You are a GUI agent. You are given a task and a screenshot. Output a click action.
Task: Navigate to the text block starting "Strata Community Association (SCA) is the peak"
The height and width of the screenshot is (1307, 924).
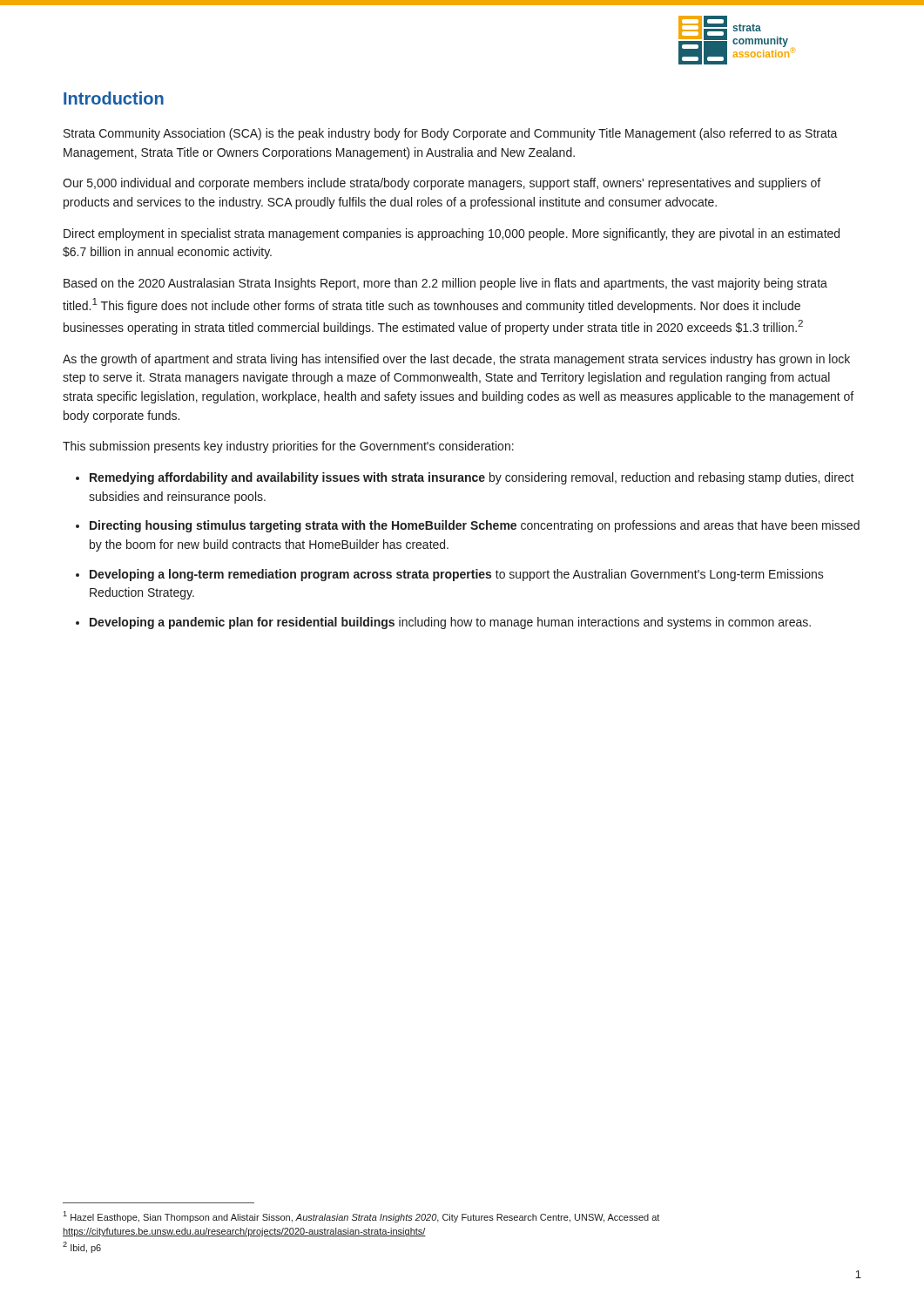(x=462, y=143)
